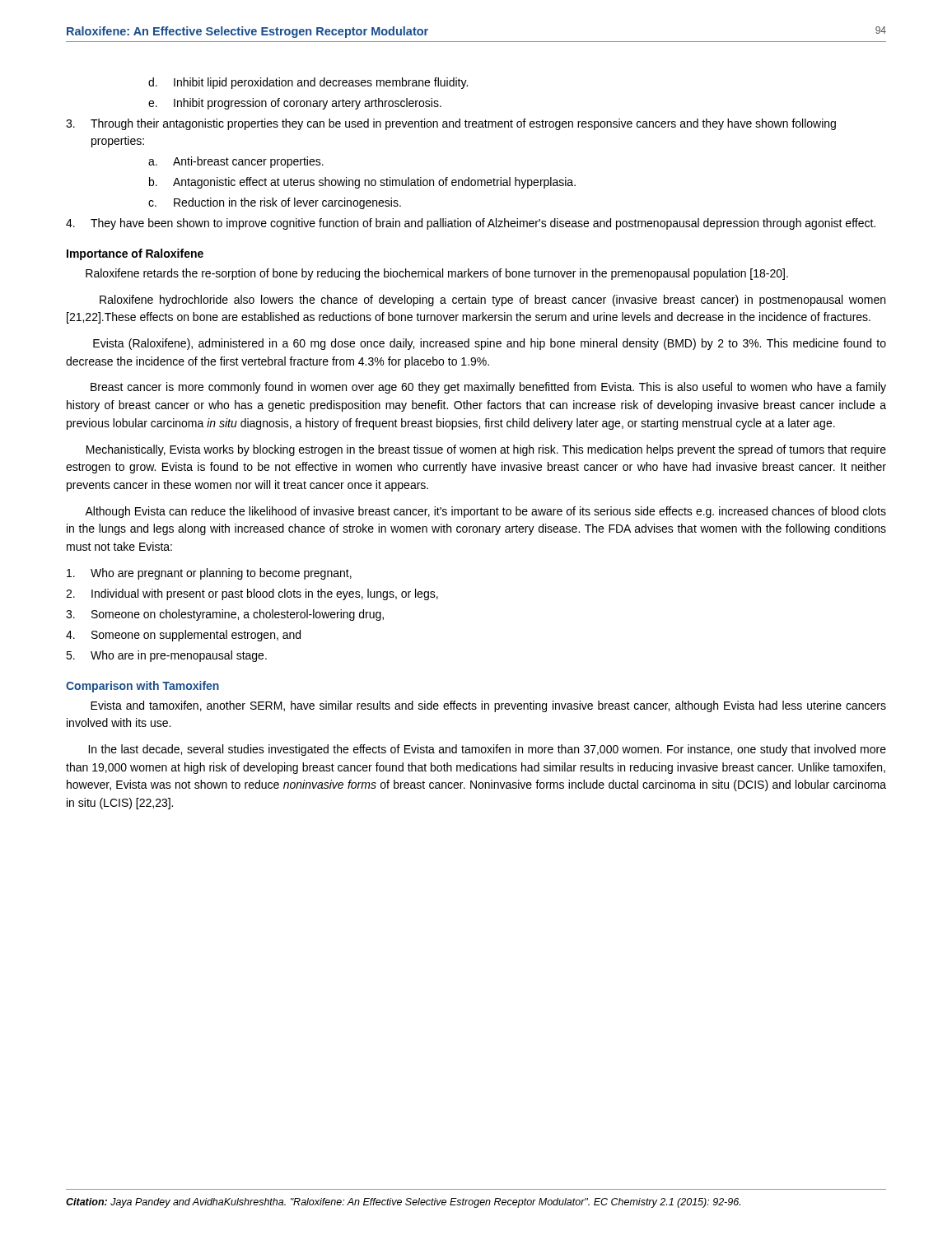Find the list item that says "5. Who are in pre-menopausal stage."
This screenshot has width=952, height=1235.
[167, 656]
